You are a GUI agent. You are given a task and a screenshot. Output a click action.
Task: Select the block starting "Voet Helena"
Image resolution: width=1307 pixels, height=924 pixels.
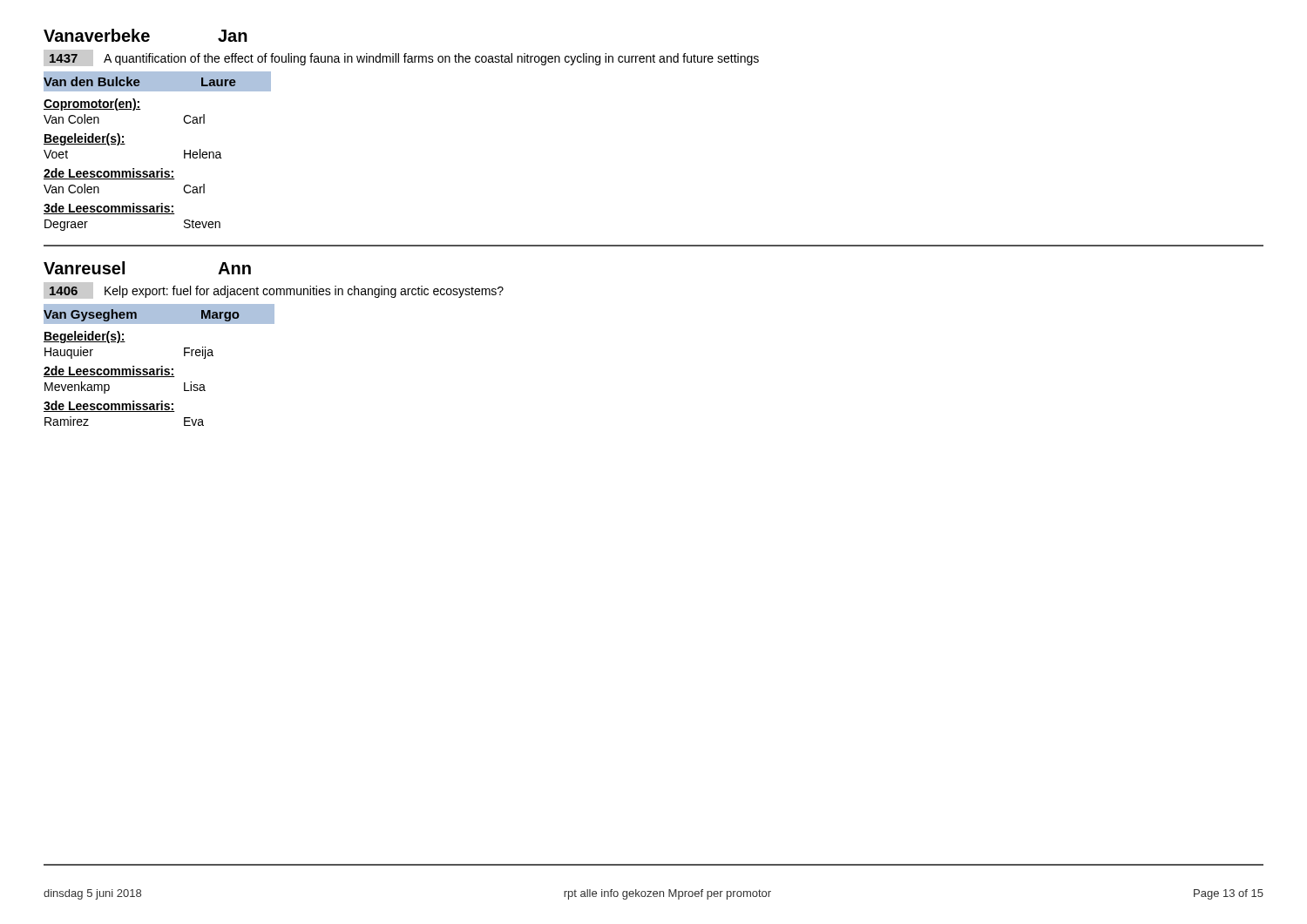[50, 154]
